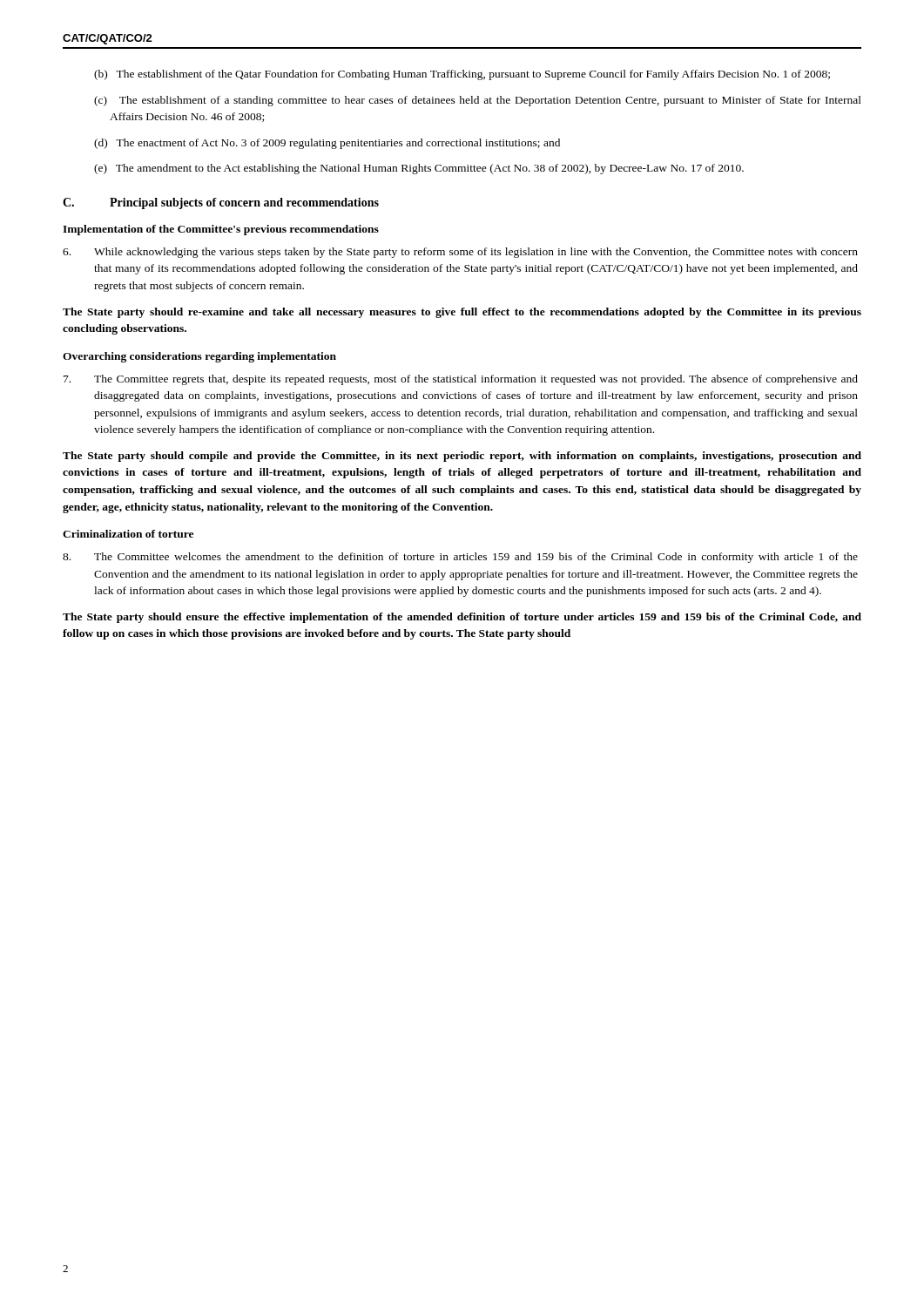This screenshot has height=1307, width=924.
Task: Navigate to the block starting "Criminalization of torture"
Action: point(128,534)
